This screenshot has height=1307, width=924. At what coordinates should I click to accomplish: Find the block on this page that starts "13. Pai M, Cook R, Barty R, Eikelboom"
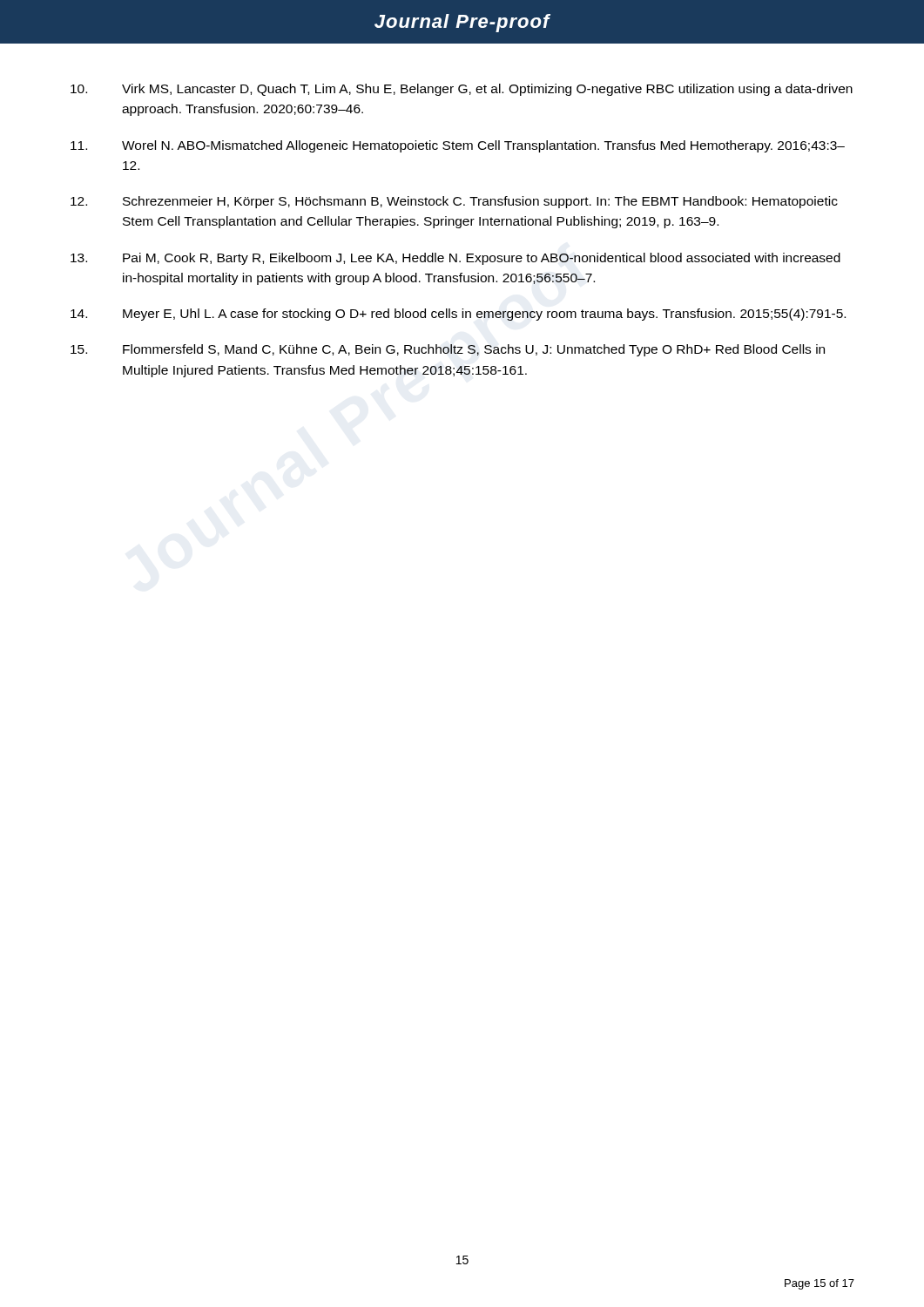coord(462,267)
